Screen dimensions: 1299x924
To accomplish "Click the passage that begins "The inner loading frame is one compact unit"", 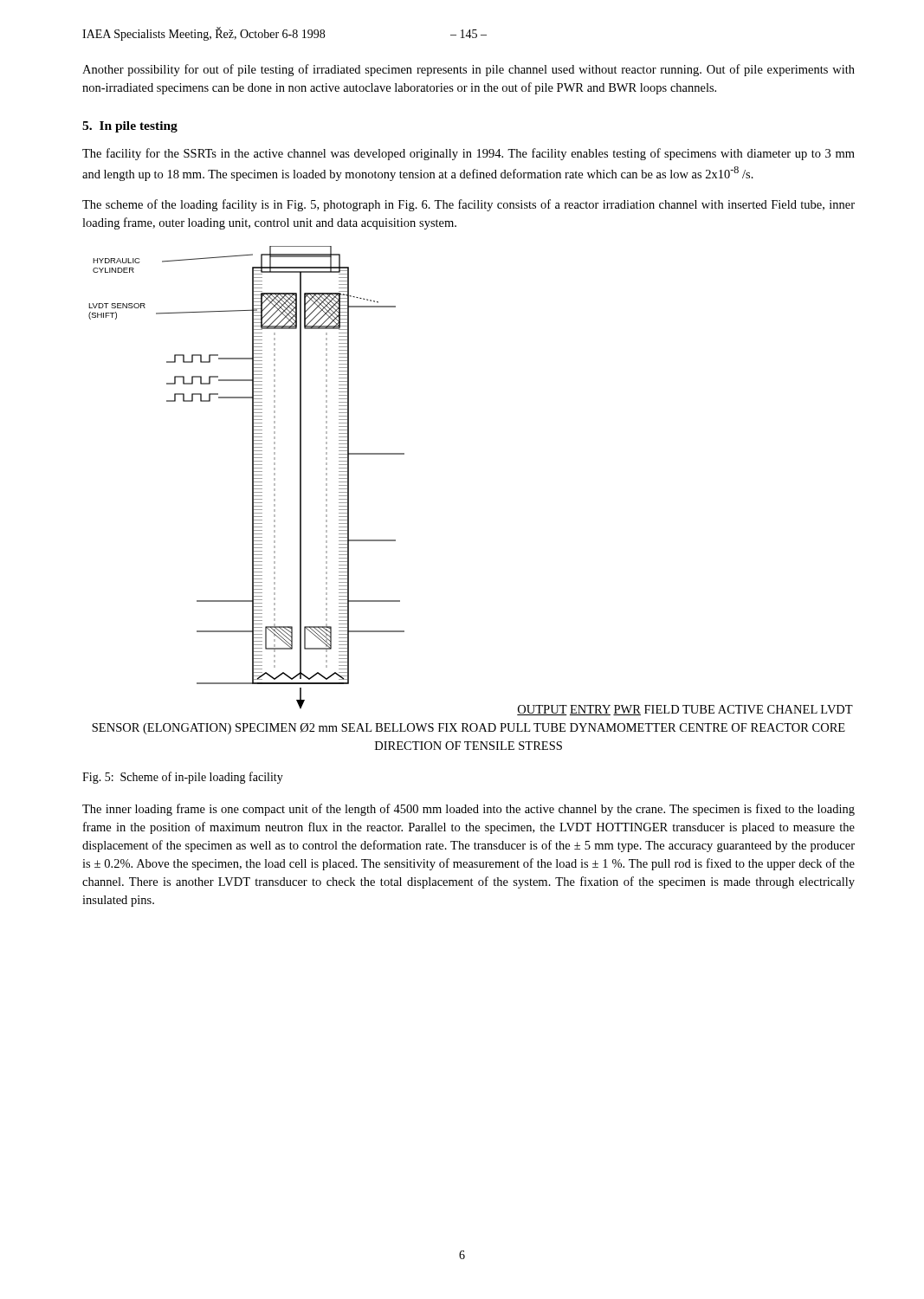I will coord(468,854).
